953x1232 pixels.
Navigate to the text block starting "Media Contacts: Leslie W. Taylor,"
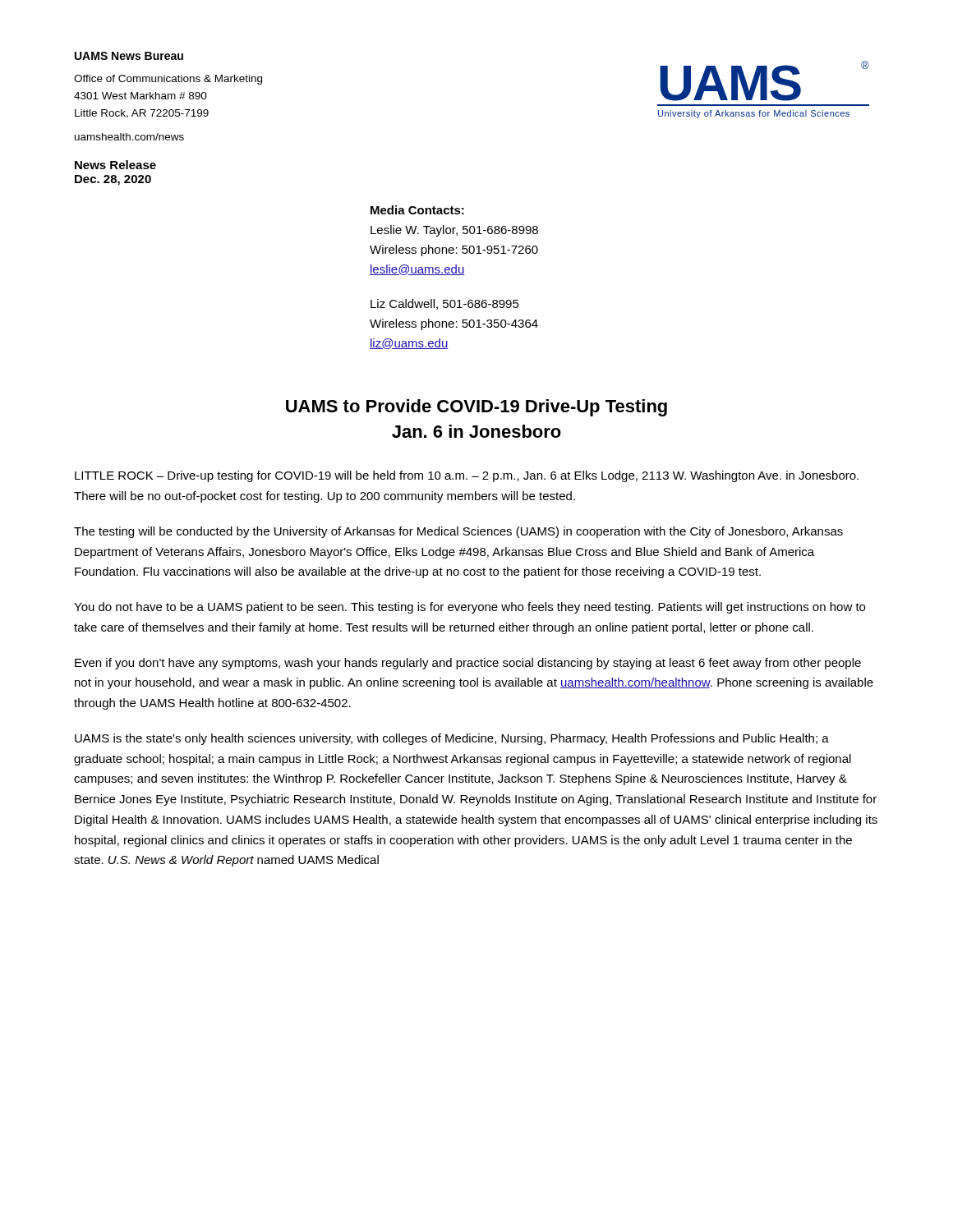417,210
